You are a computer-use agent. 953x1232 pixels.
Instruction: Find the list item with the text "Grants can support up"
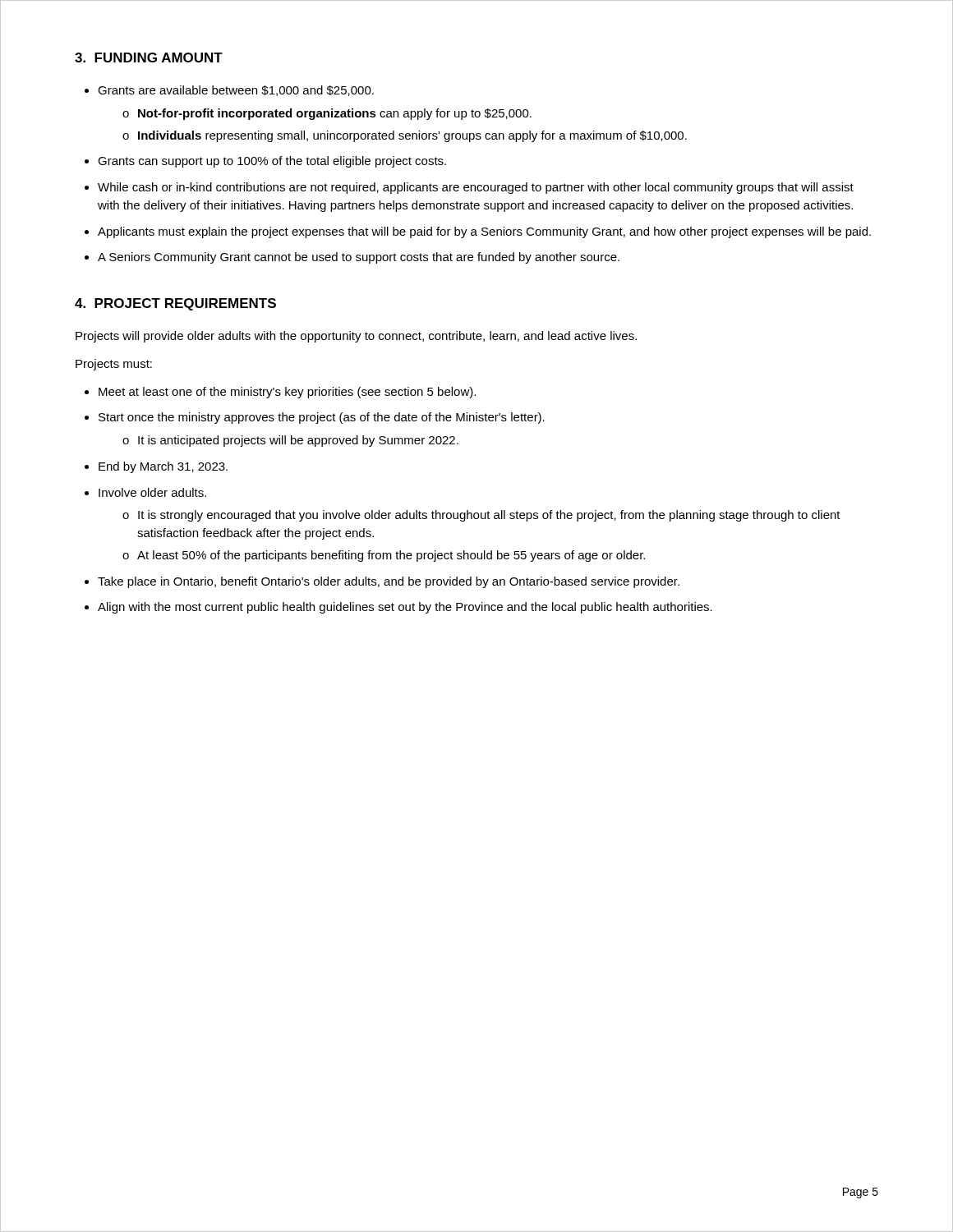pyautogui.click(x=272, y=161)
